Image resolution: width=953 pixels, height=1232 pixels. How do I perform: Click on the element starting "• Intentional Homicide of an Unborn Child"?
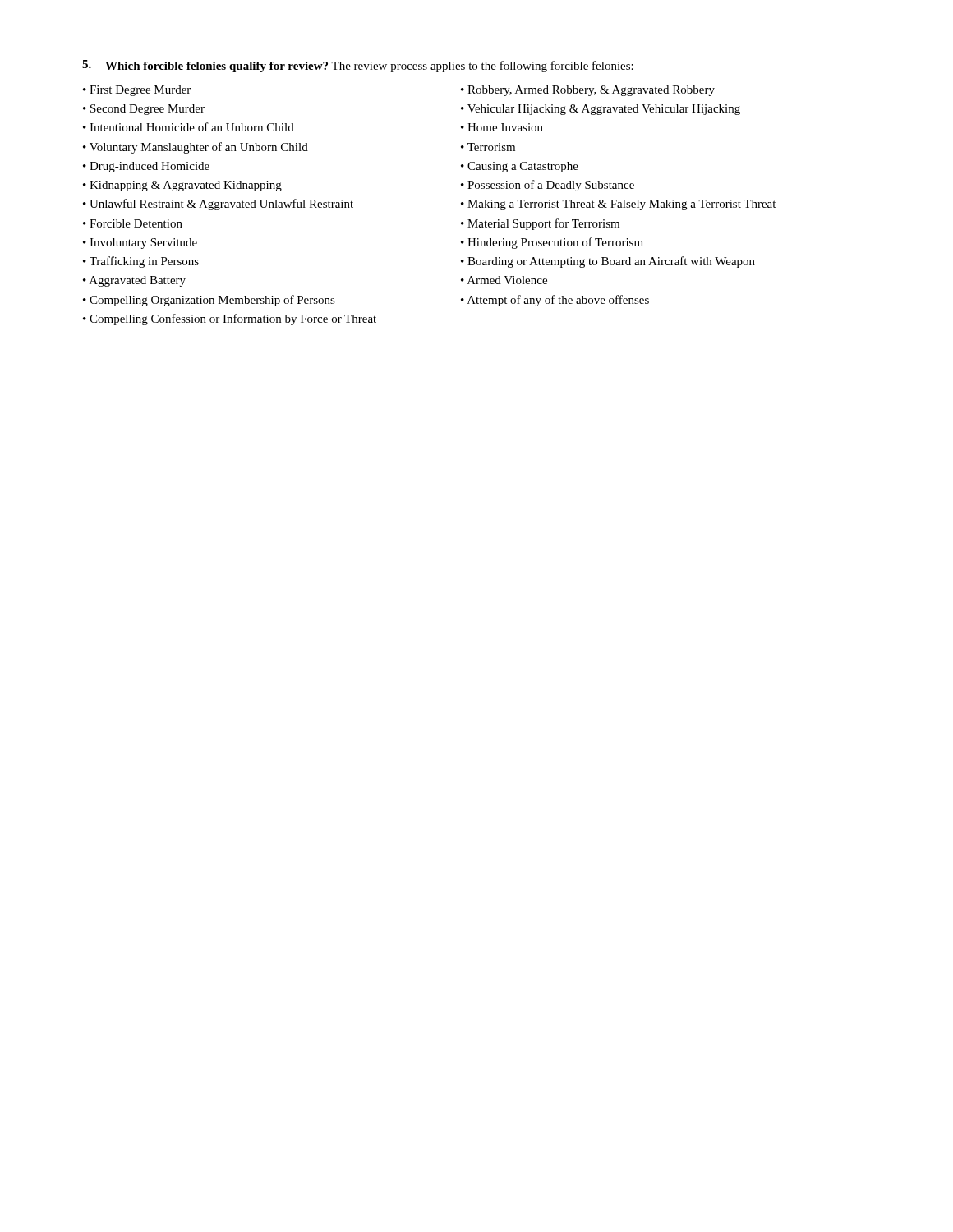(188, 128)
